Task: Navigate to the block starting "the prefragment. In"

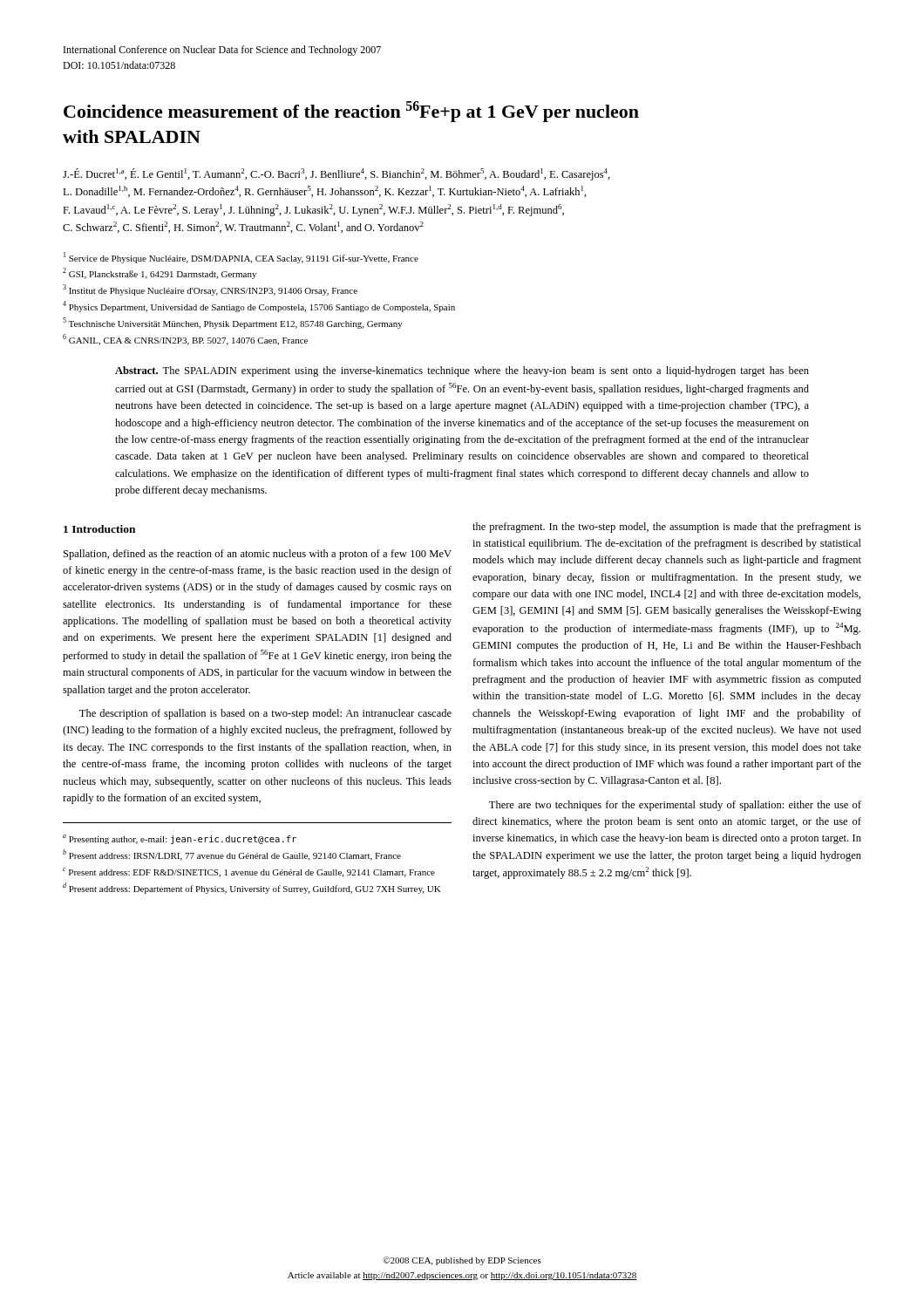Action: click(667, 700)
